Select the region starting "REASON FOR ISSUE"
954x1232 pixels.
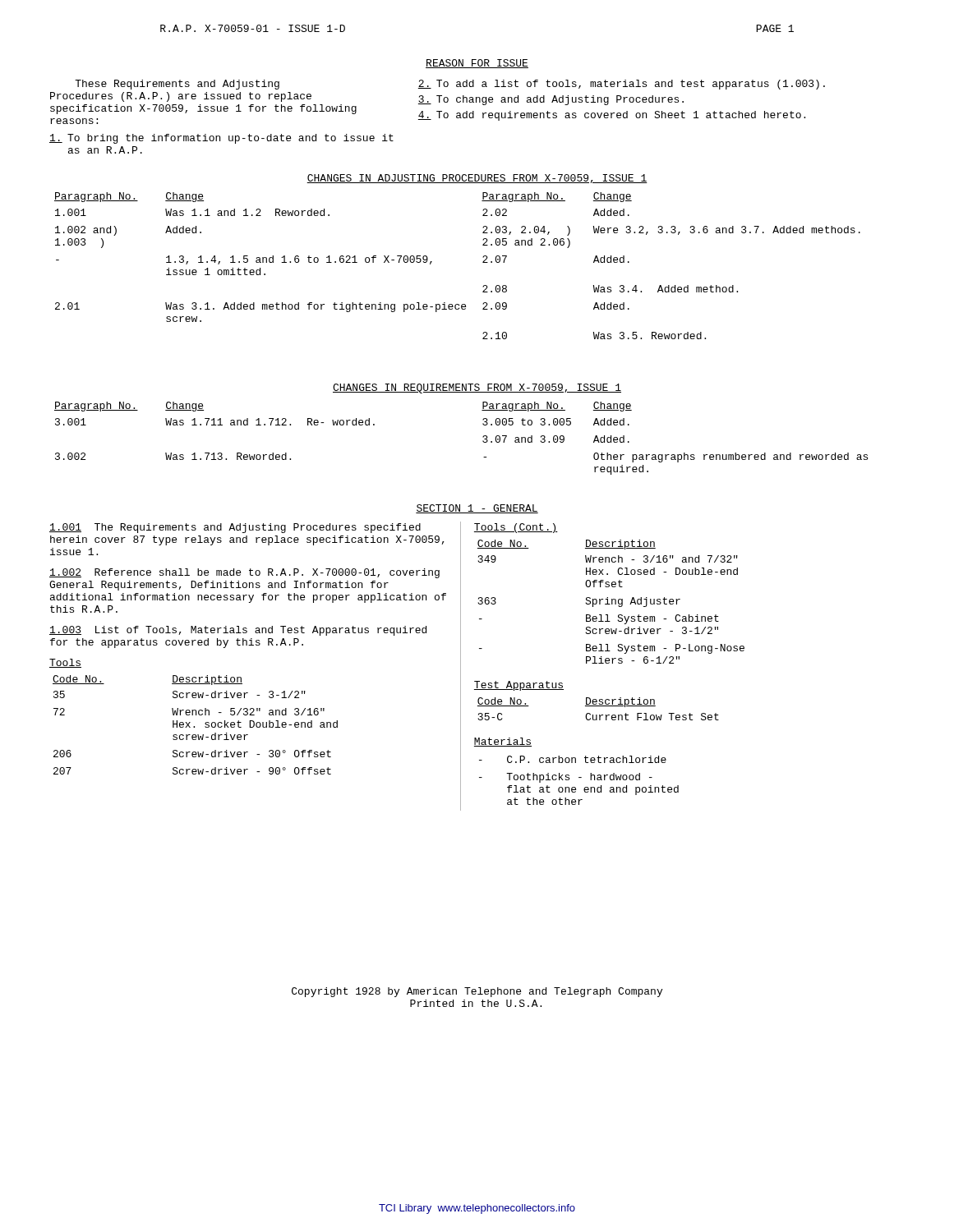[477, 64]
